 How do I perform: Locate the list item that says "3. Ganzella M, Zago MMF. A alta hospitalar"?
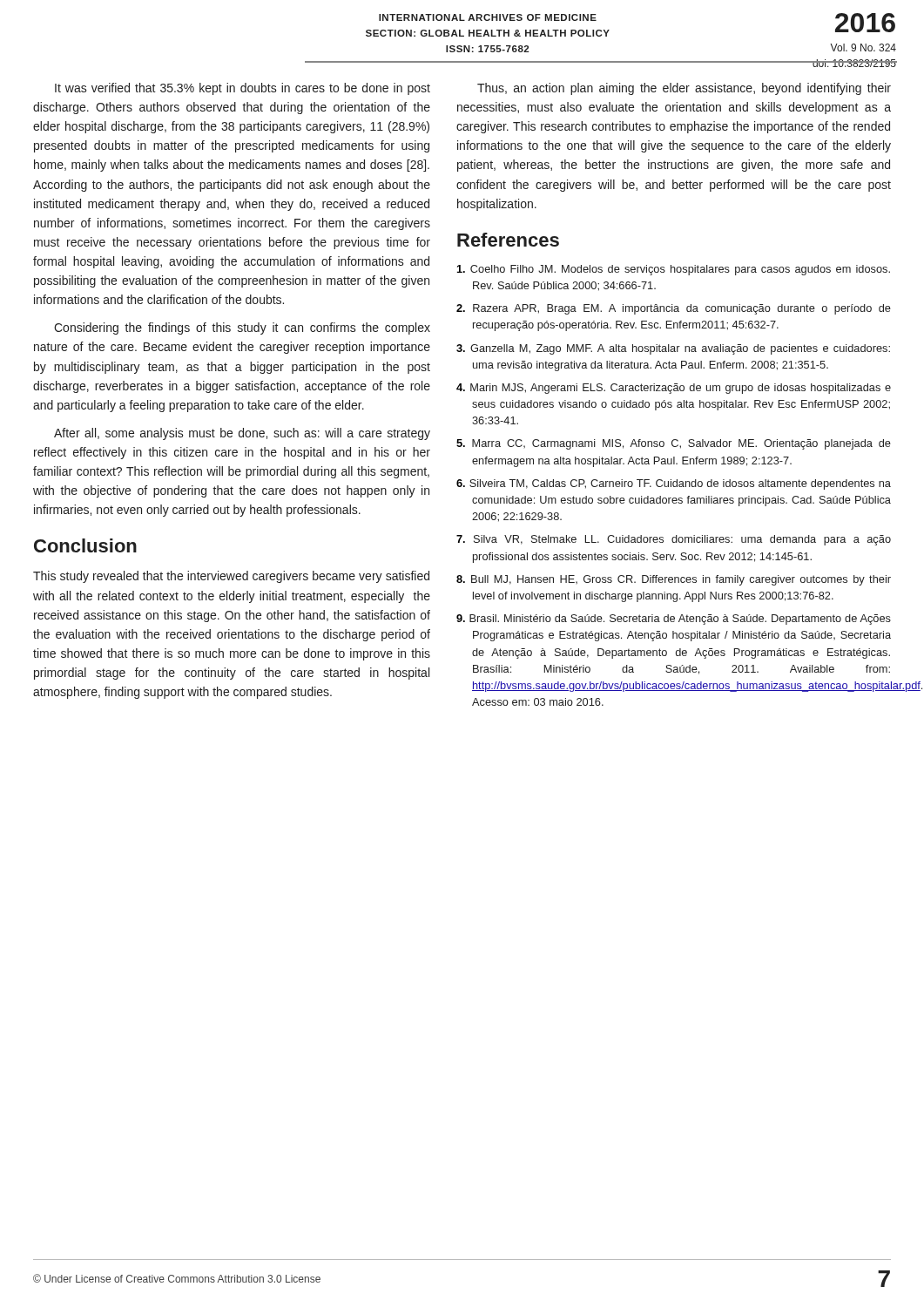pyautogui.click(x=674, y=356)
